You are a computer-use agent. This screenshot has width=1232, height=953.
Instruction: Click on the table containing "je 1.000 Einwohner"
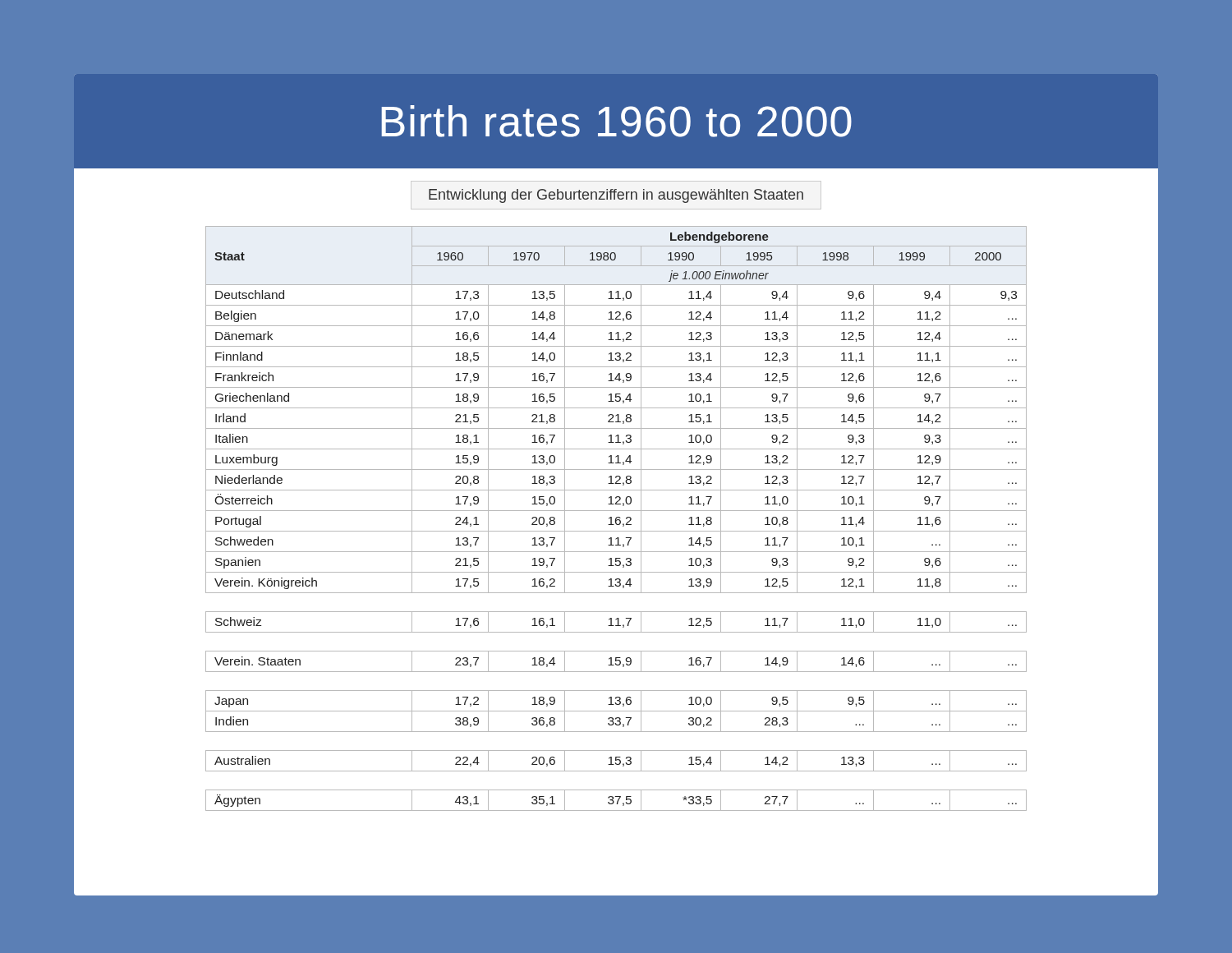pyautogui.click(x=616, y=518)
